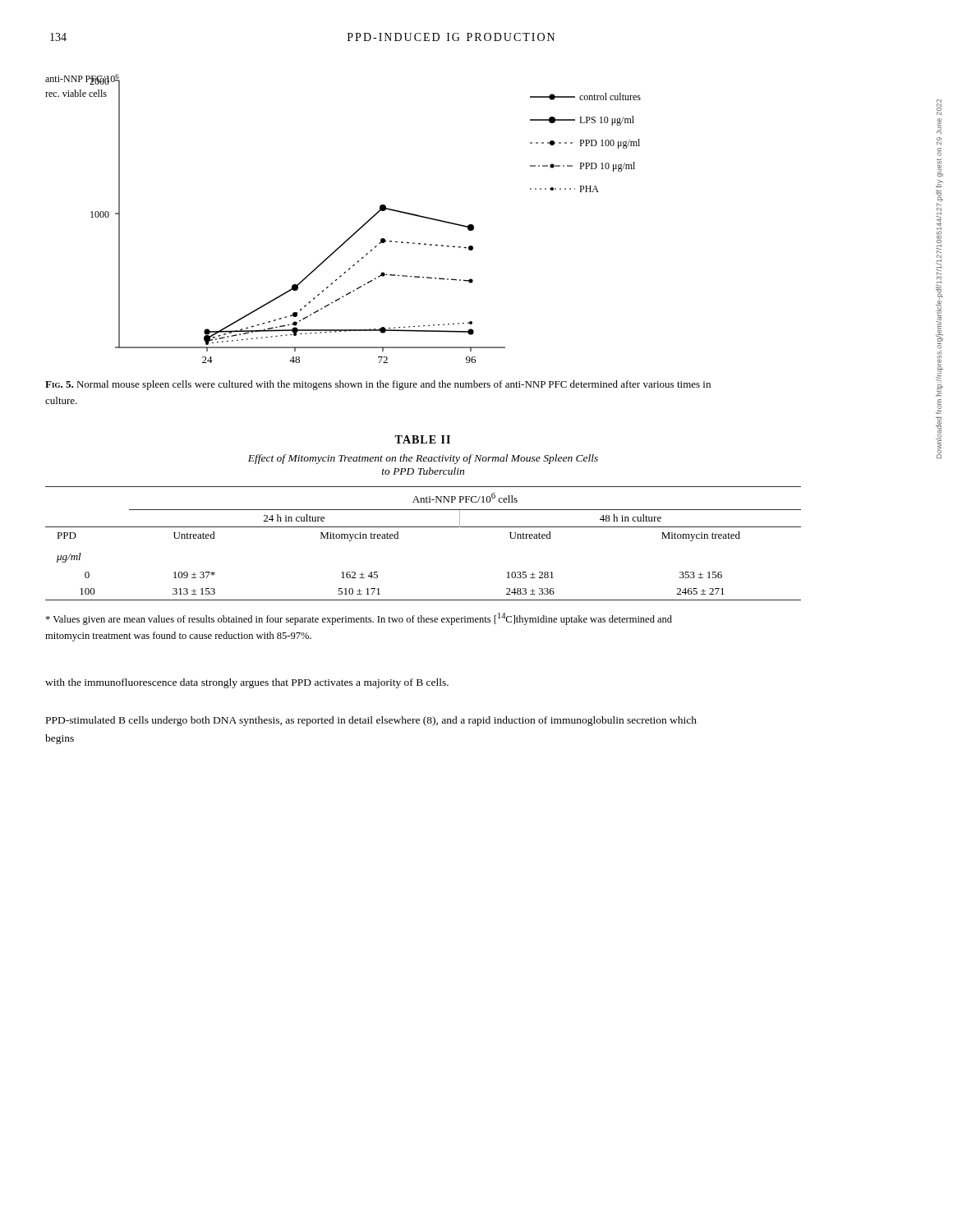
Task: Find the block on this page that starts "Values given are mean values of"
Action: pos(359,626)
